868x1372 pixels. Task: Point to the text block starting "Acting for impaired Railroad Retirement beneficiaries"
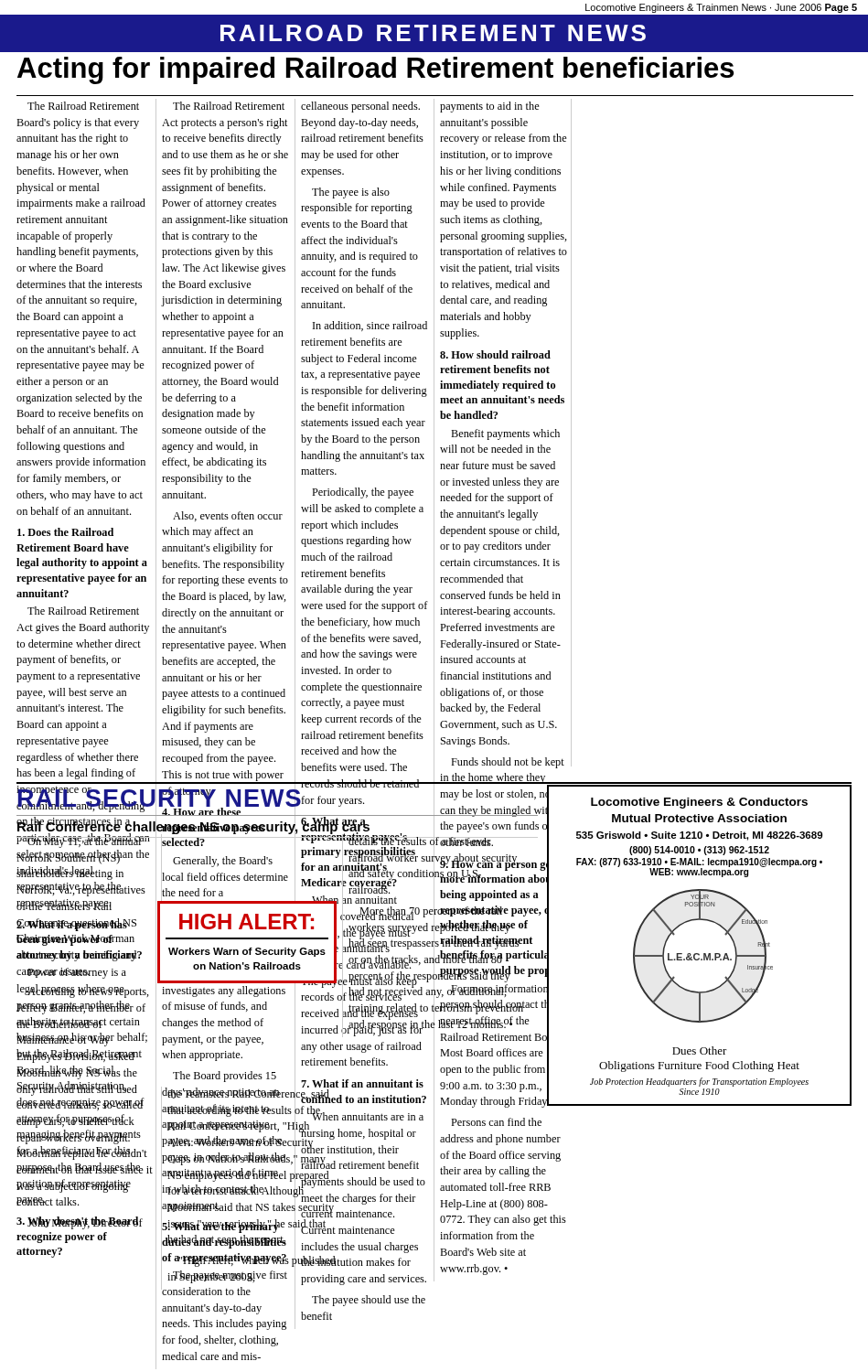pyautogui.click(x=376, y=69)
